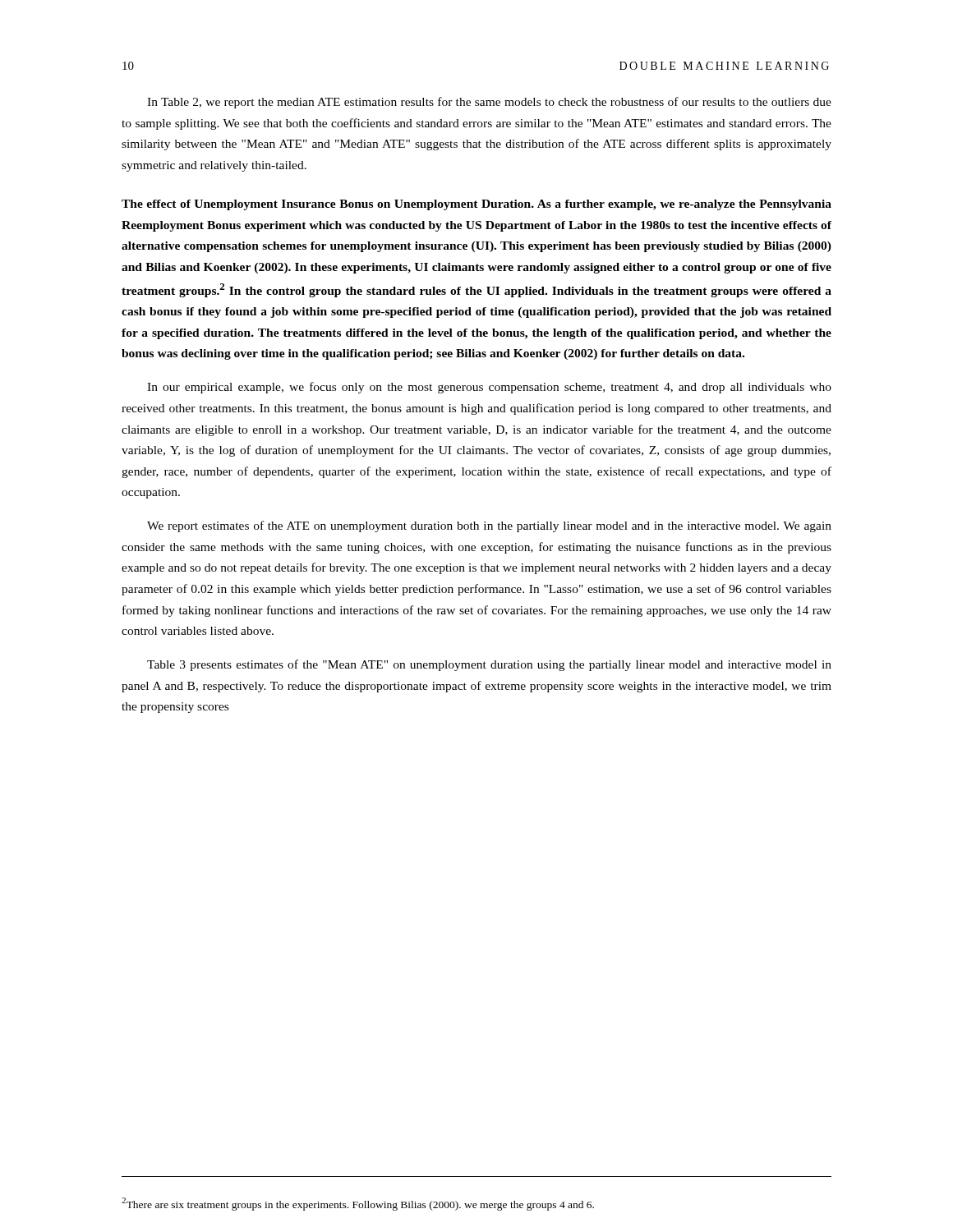
Task: Find the text block that reads "We report estimates of"
Action: click(476, 578)
